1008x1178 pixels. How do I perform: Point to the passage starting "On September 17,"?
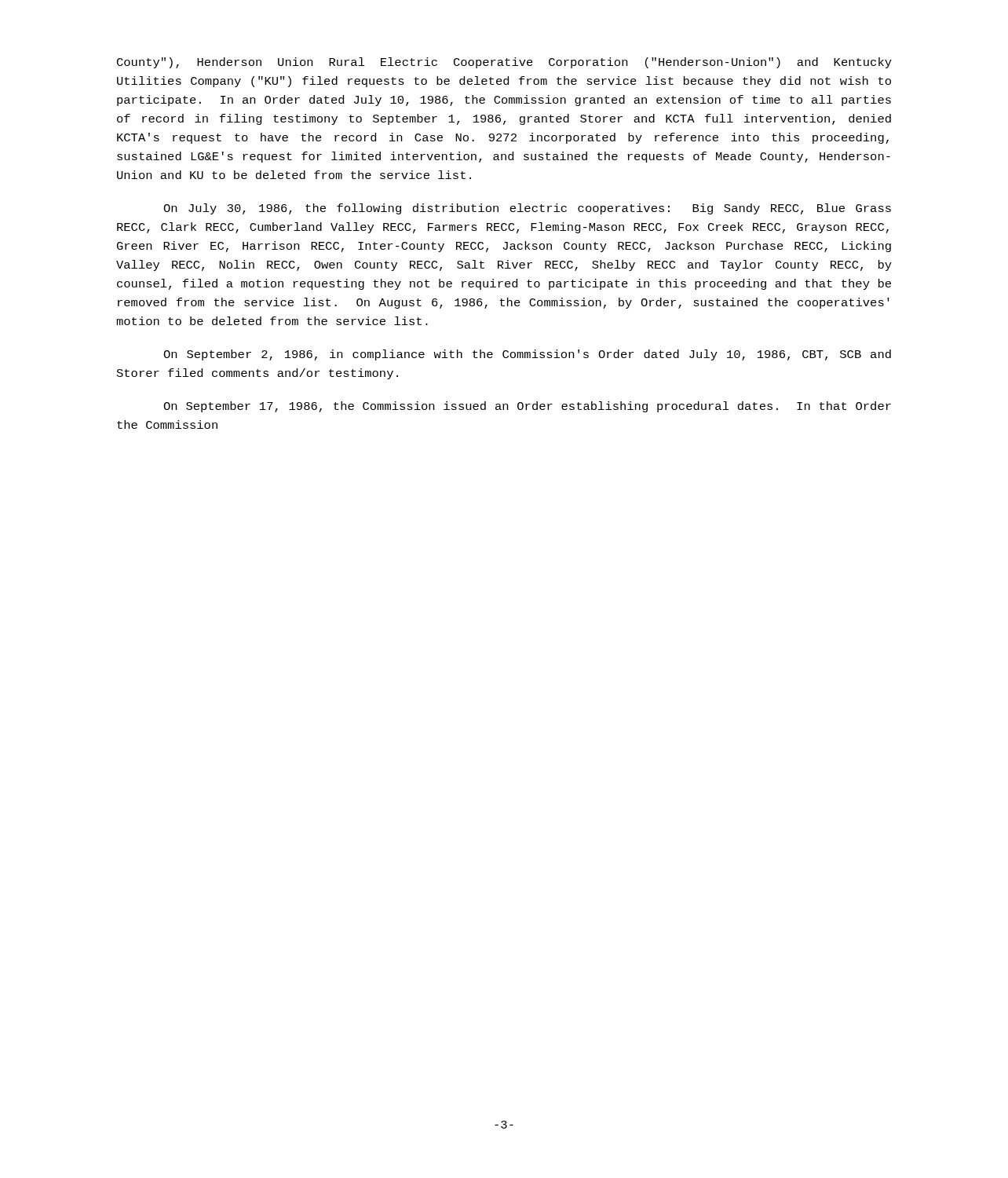[x=504, y=416]
